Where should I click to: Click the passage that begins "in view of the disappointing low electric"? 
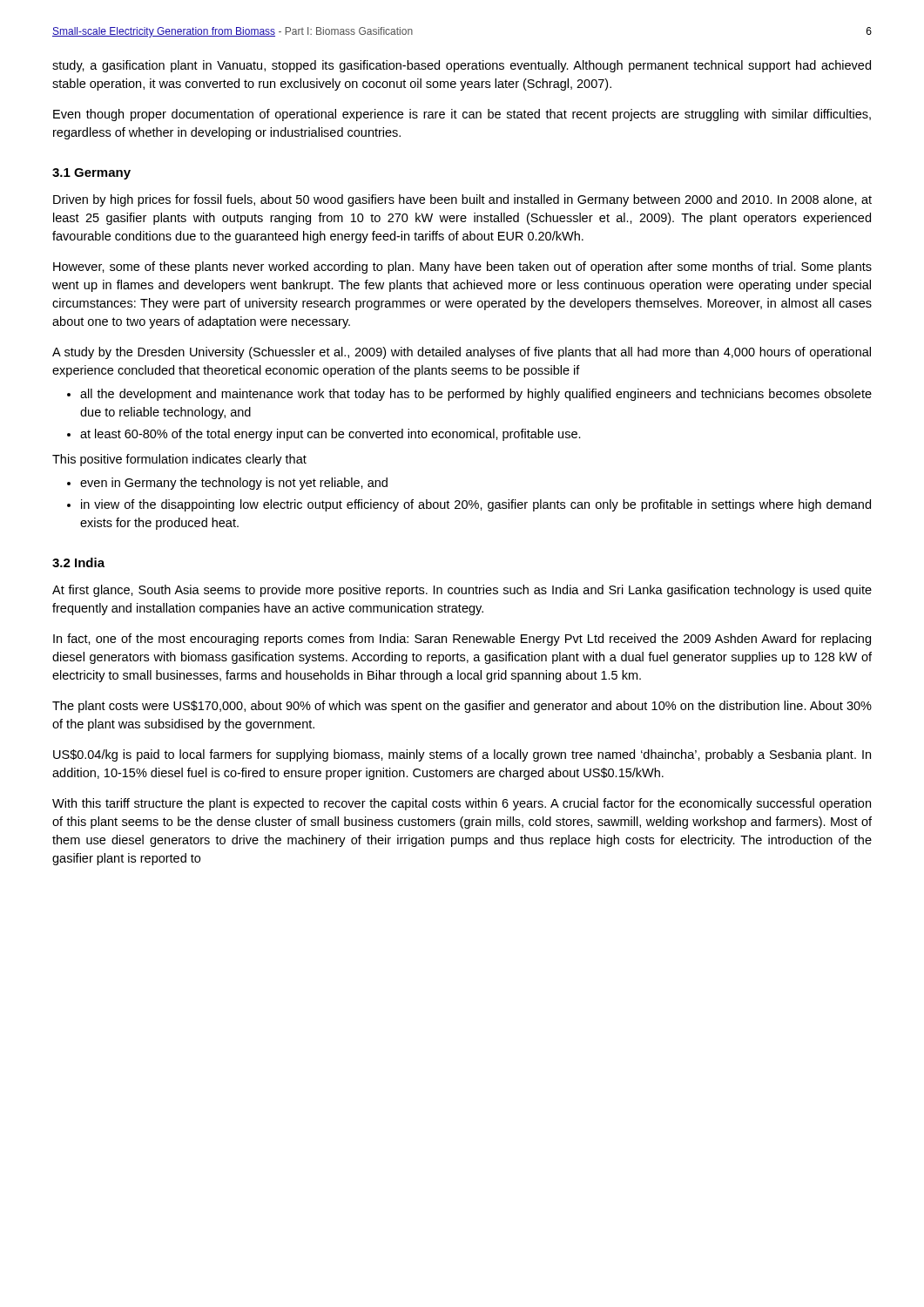pyautogui.click(x=476, y=514)
